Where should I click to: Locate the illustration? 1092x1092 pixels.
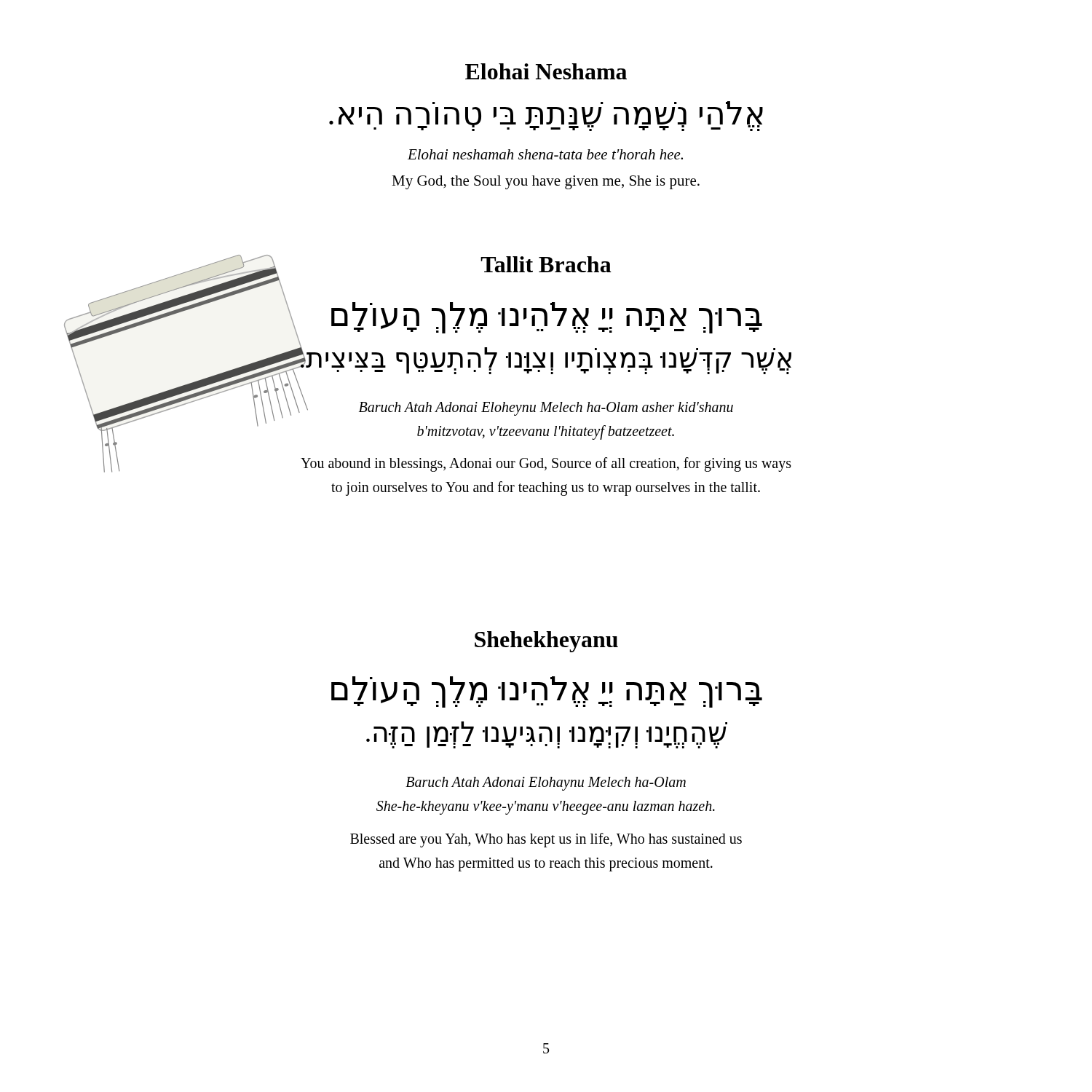(189, 357)
